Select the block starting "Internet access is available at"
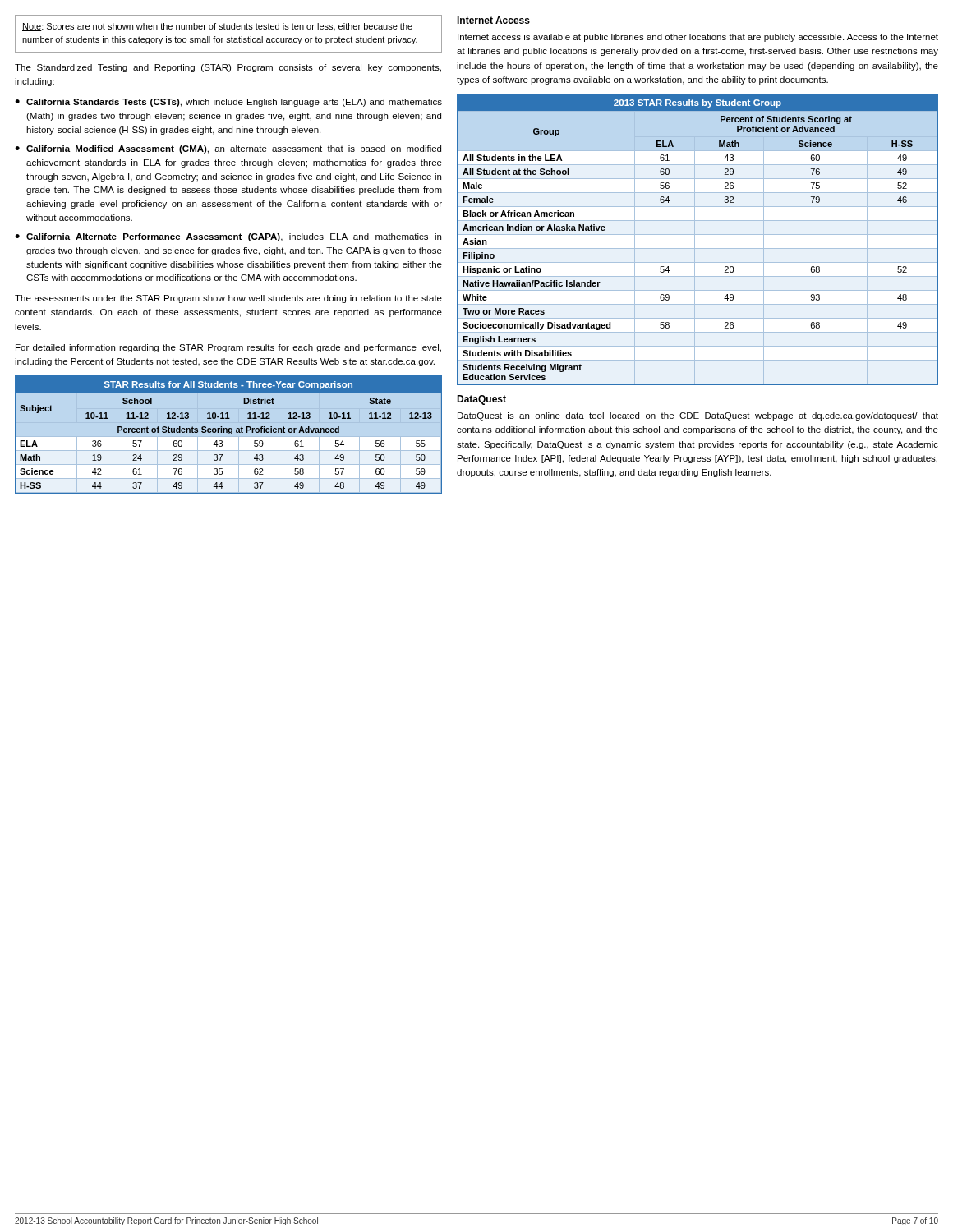 tap(698, 59)
